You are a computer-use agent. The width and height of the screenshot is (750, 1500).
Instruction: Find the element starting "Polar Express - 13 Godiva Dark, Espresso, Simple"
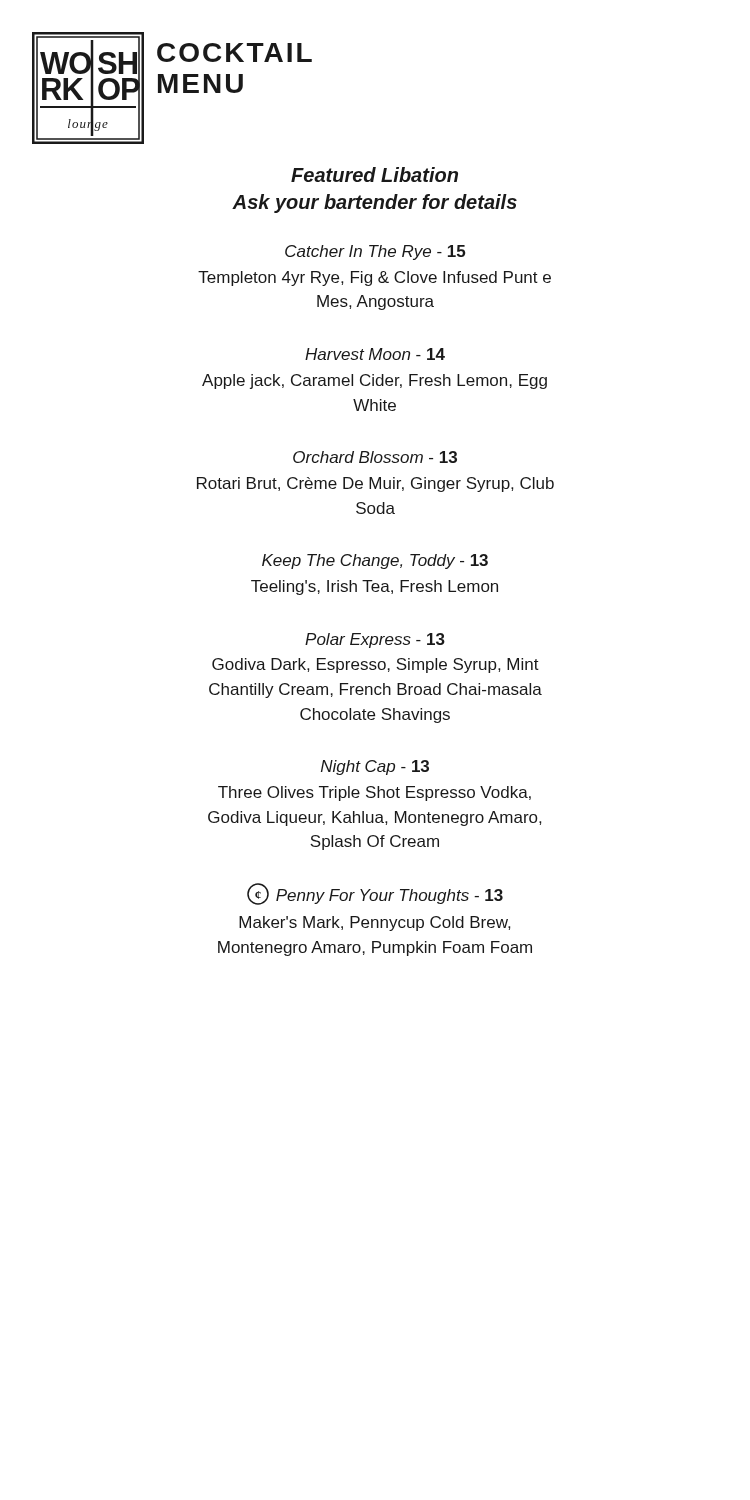375,677
